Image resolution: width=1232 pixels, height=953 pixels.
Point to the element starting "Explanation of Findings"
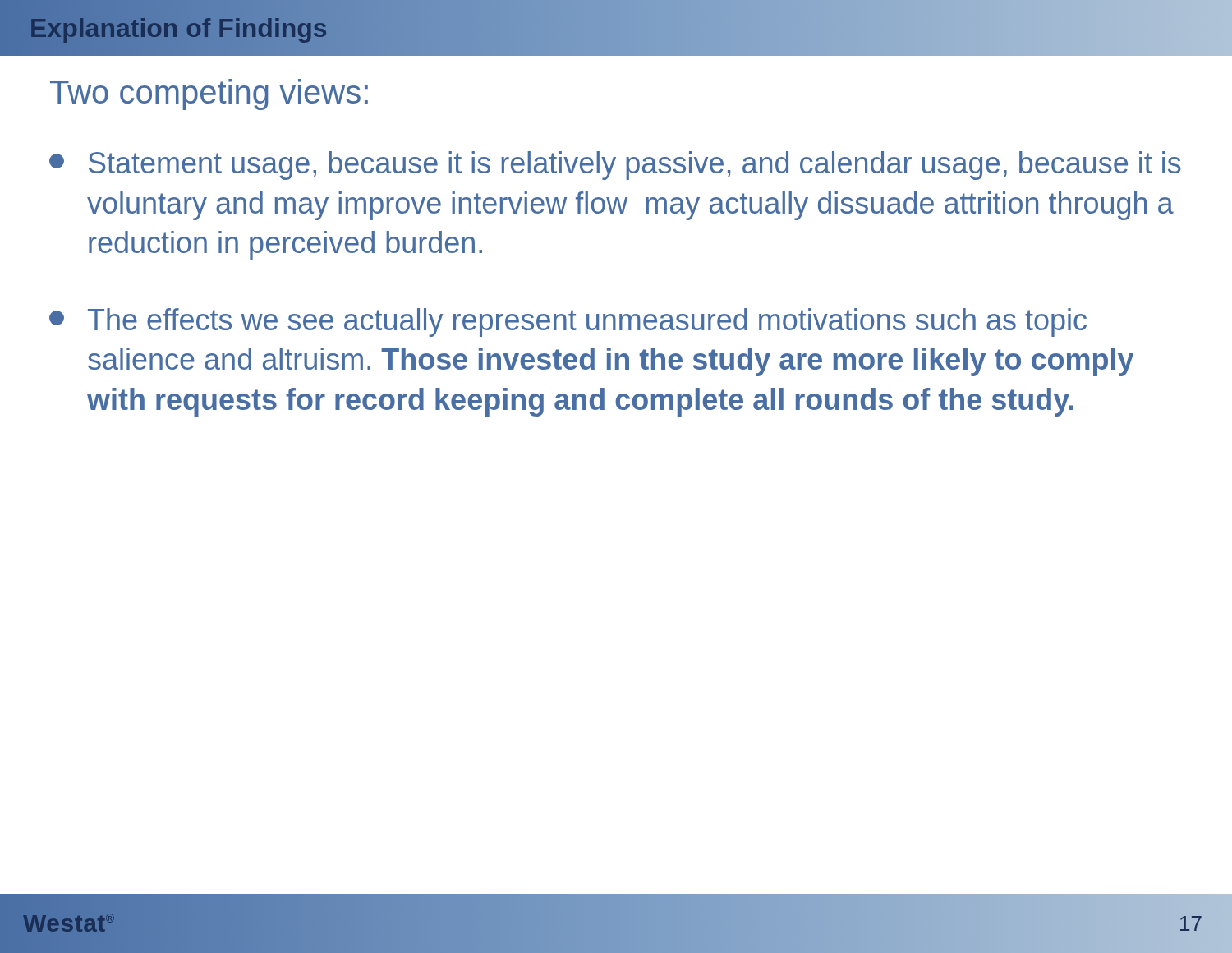179,28
